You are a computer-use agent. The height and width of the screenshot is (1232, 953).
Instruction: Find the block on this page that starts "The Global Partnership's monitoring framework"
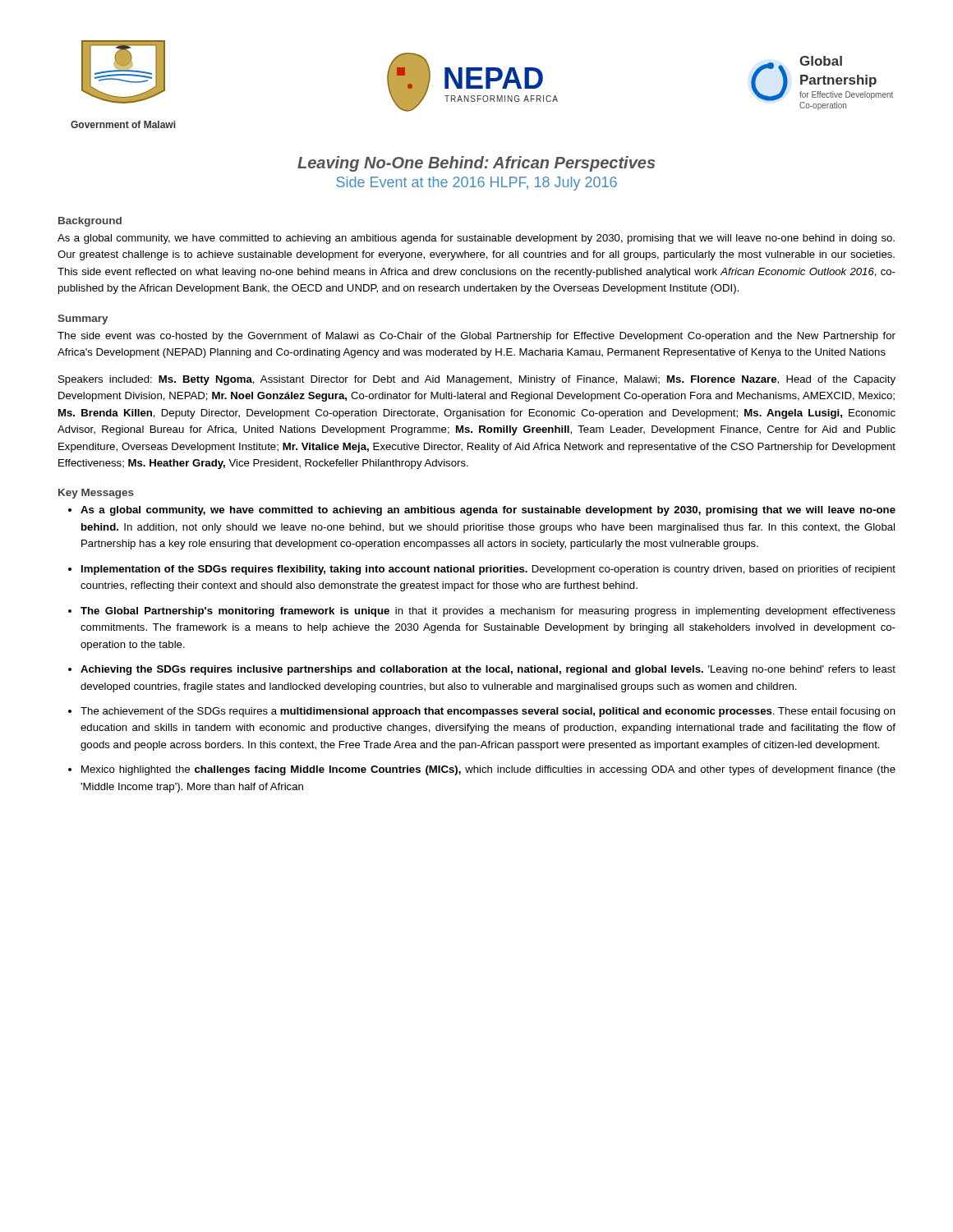[x=488, y=627]
